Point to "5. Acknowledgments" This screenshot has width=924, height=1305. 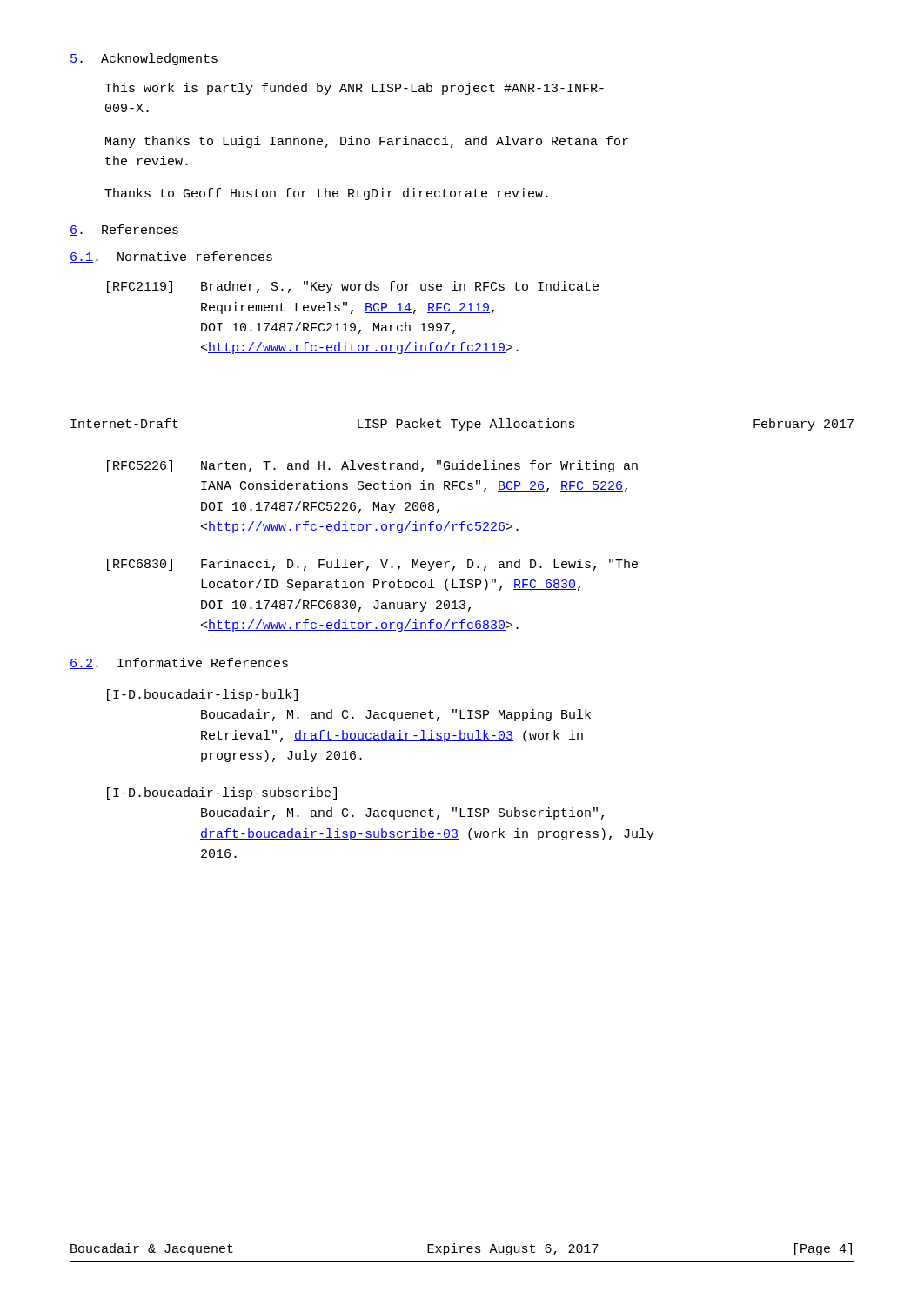[x=144, y=60]
